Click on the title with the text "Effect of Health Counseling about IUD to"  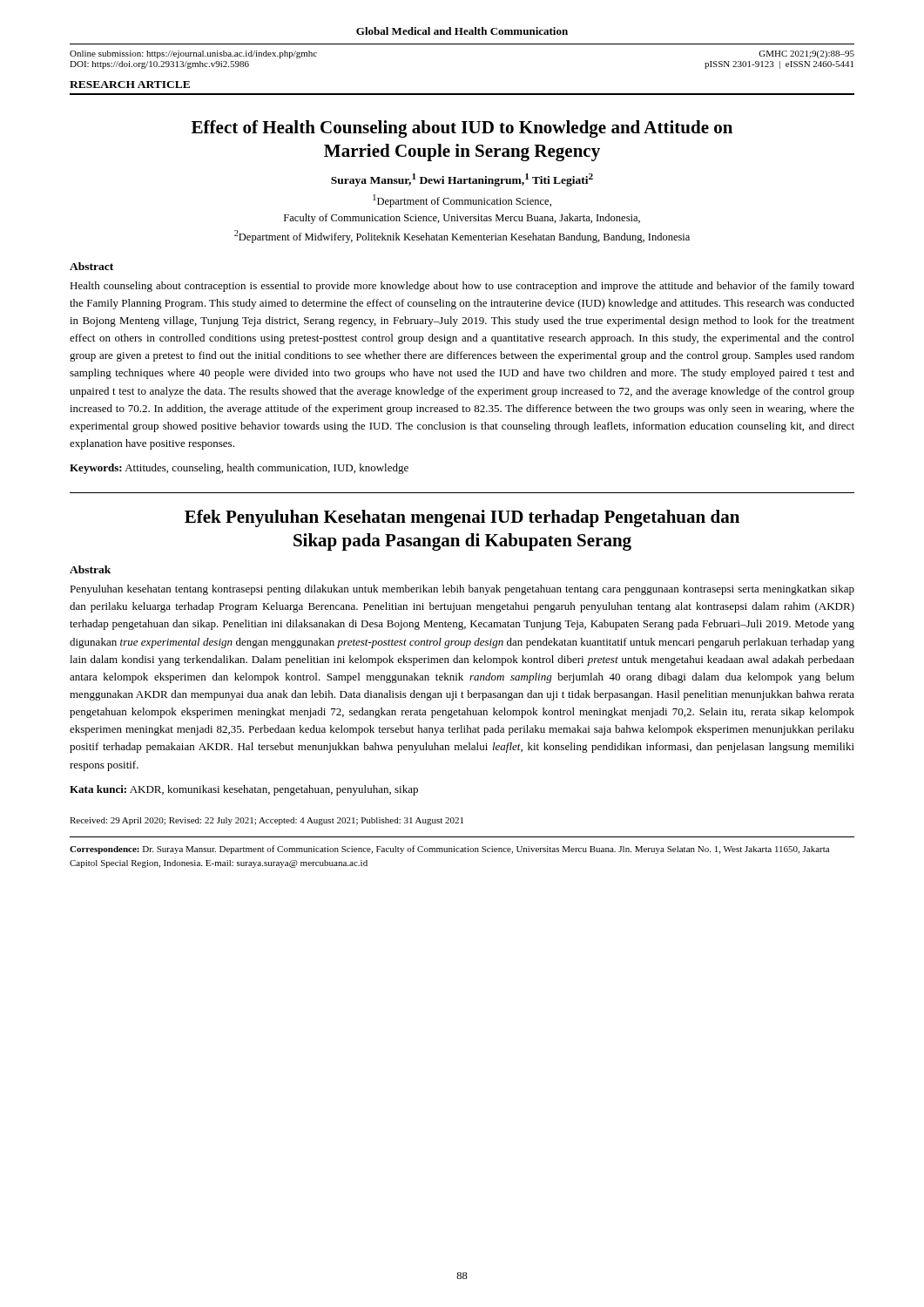coord(462,139)
